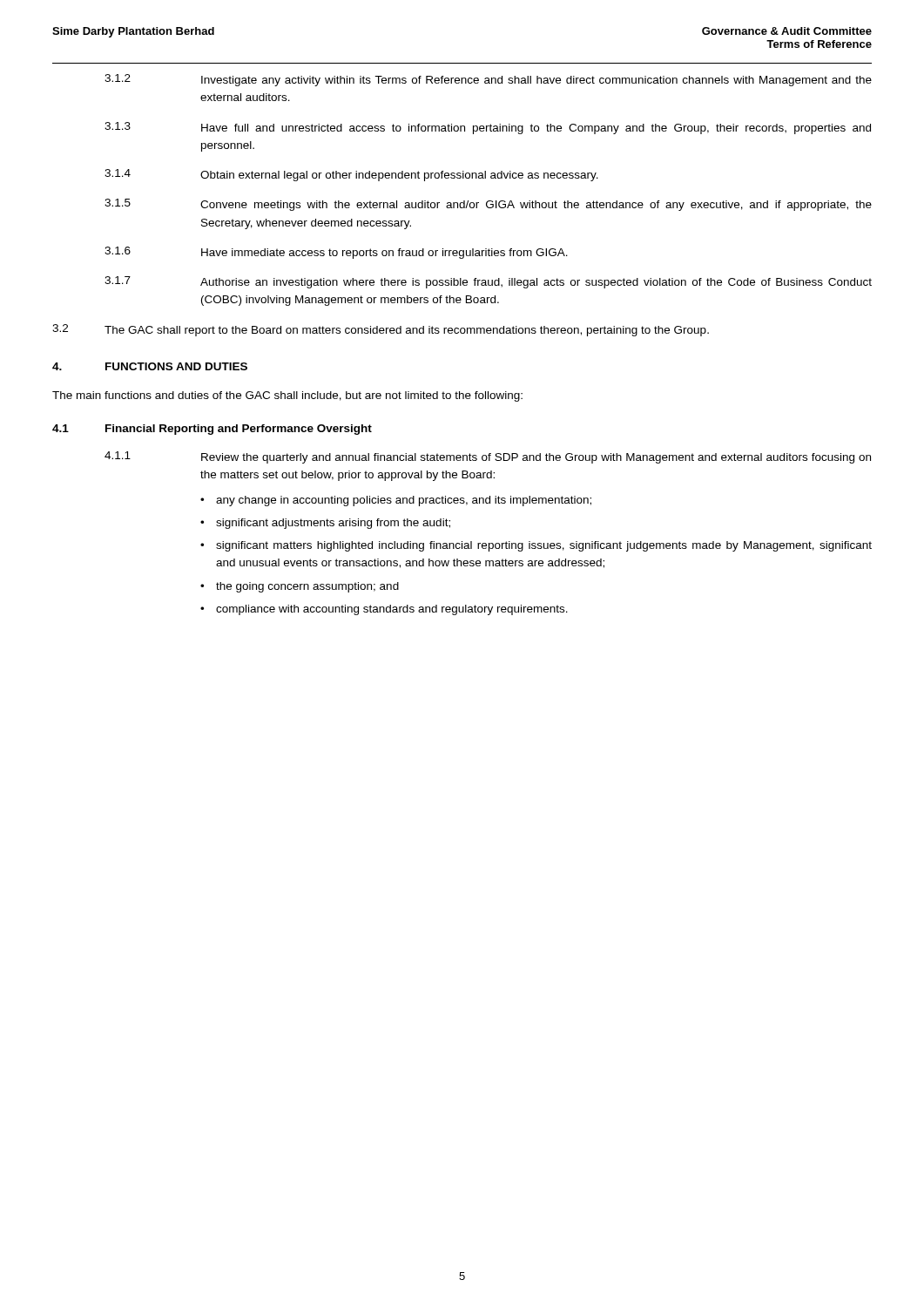Find the list item that reads "4.1.1 Review the quarterly and annual financial statements"
The image size is (924, 1307).
[462, 536]
